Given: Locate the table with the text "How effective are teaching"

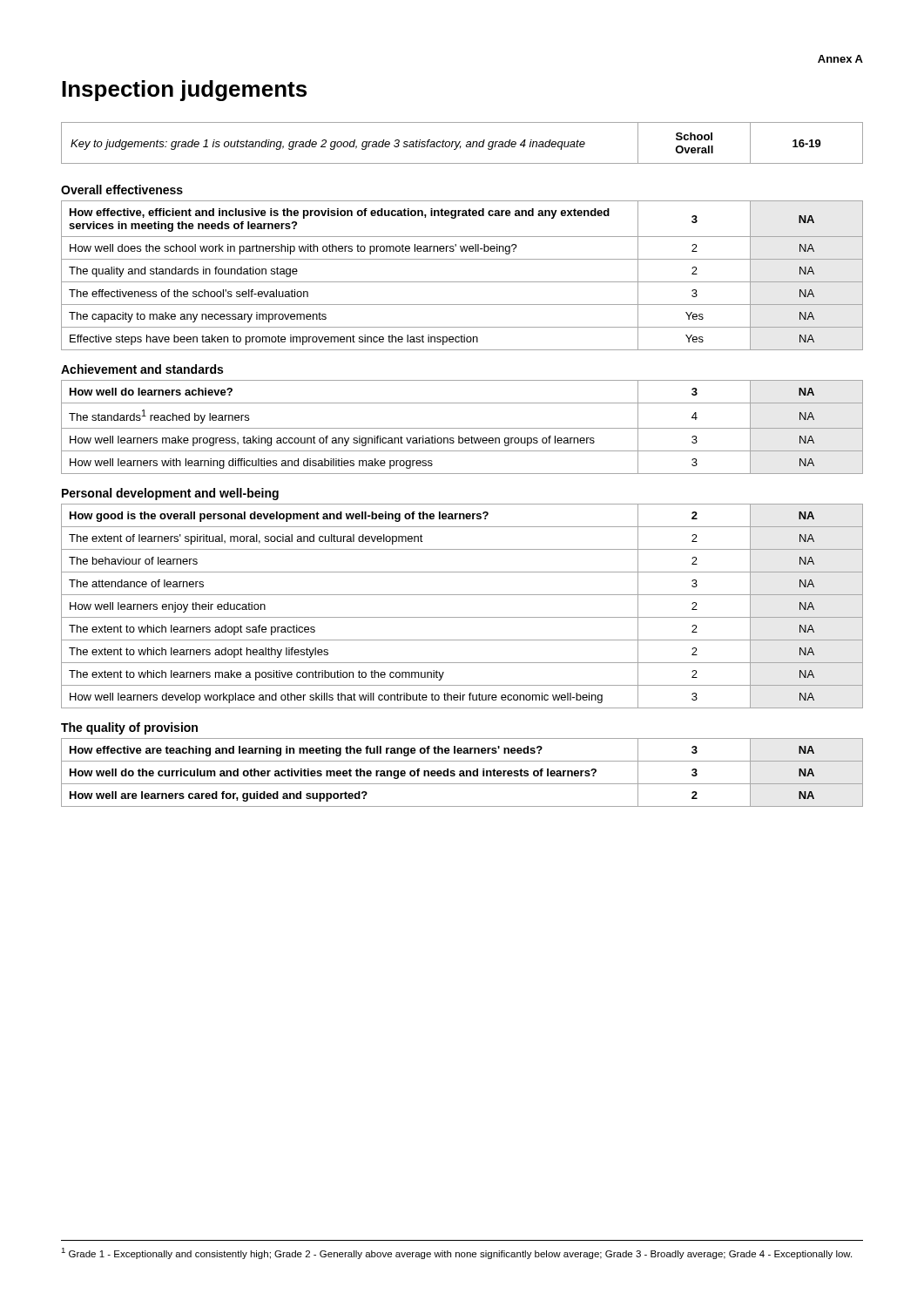Looking at the screenshot, I should click(x=462, y=773).
